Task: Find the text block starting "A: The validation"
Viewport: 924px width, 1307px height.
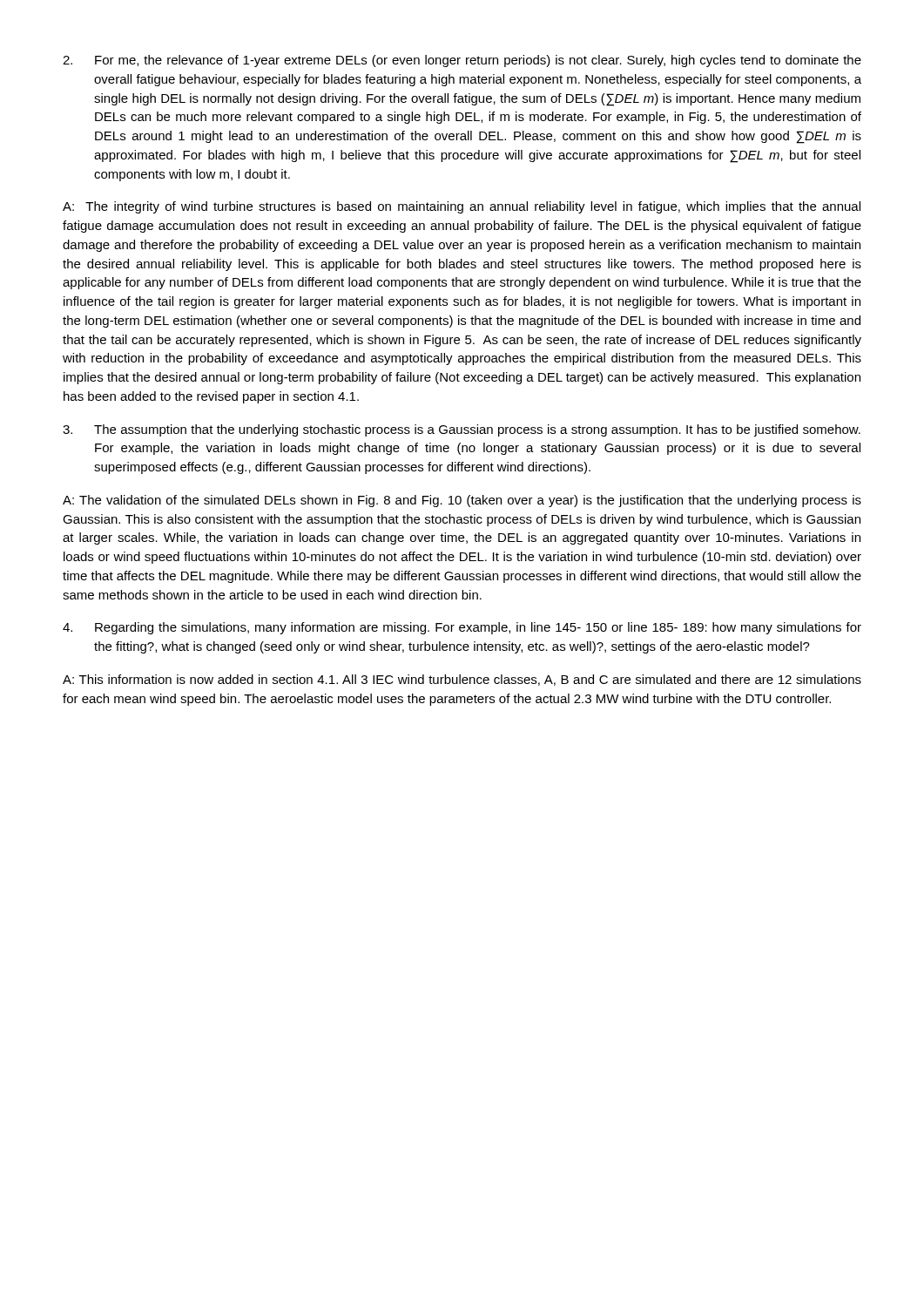Action: pyautogui.click(x=462, y=547)
